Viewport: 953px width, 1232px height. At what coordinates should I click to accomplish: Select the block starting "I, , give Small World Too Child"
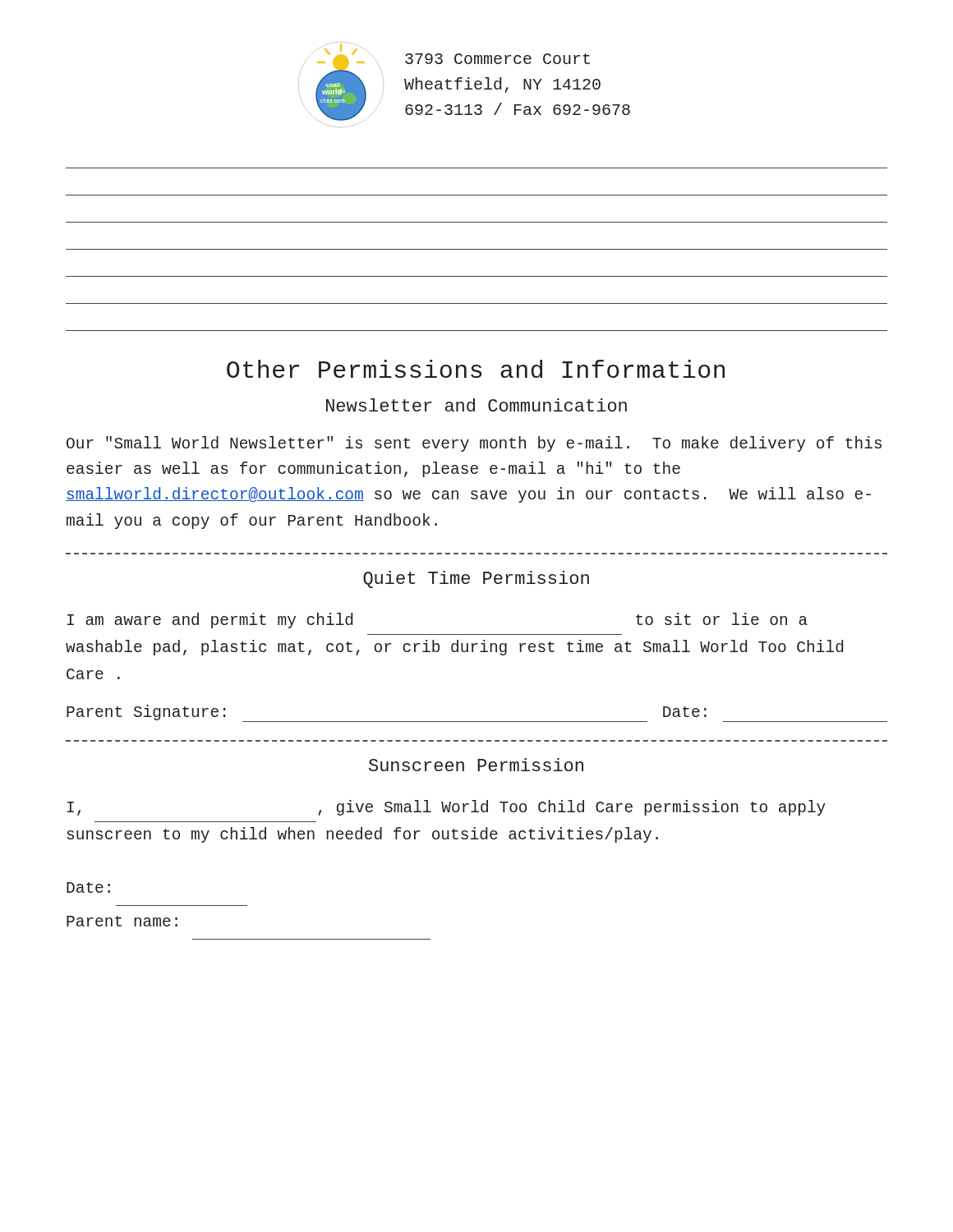click(446, 822)
